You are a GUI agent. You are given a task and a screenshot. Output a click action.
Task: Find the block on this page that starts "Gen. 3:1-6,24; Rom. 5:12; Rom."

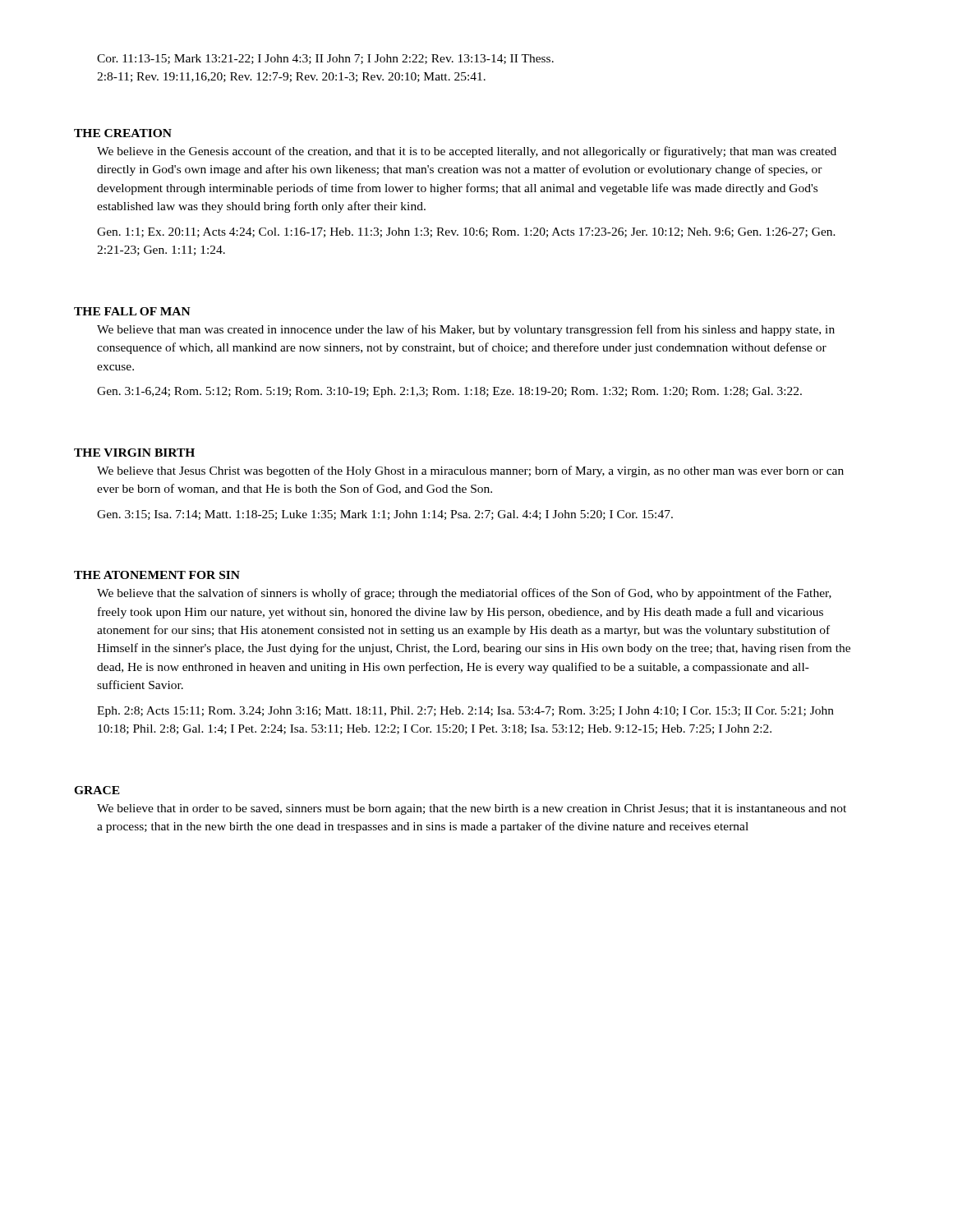[450, 391]
